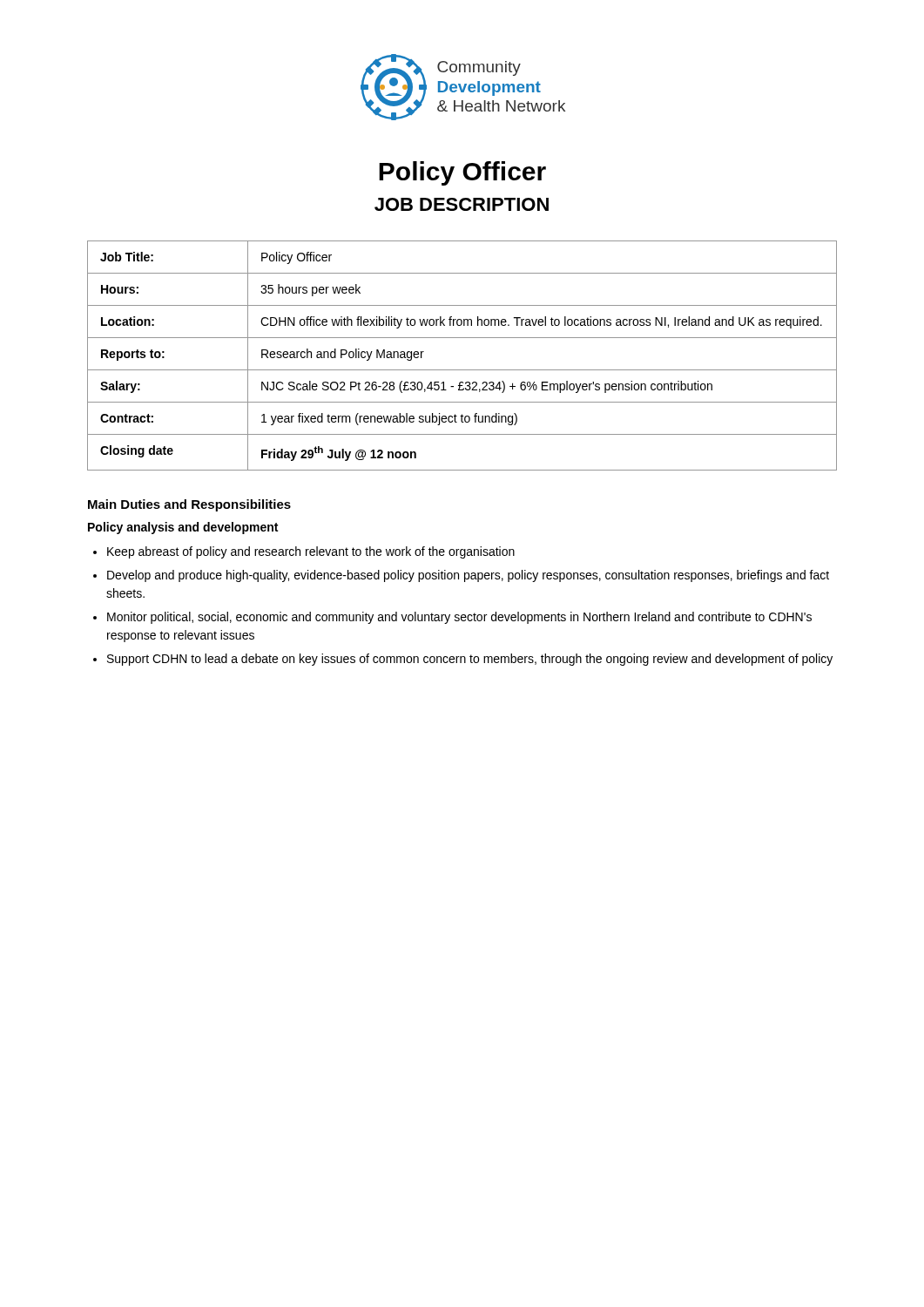Click on the section header containing "JOB DESCRIPTION"
This screenshot has width=924, height=1307.
462,205
